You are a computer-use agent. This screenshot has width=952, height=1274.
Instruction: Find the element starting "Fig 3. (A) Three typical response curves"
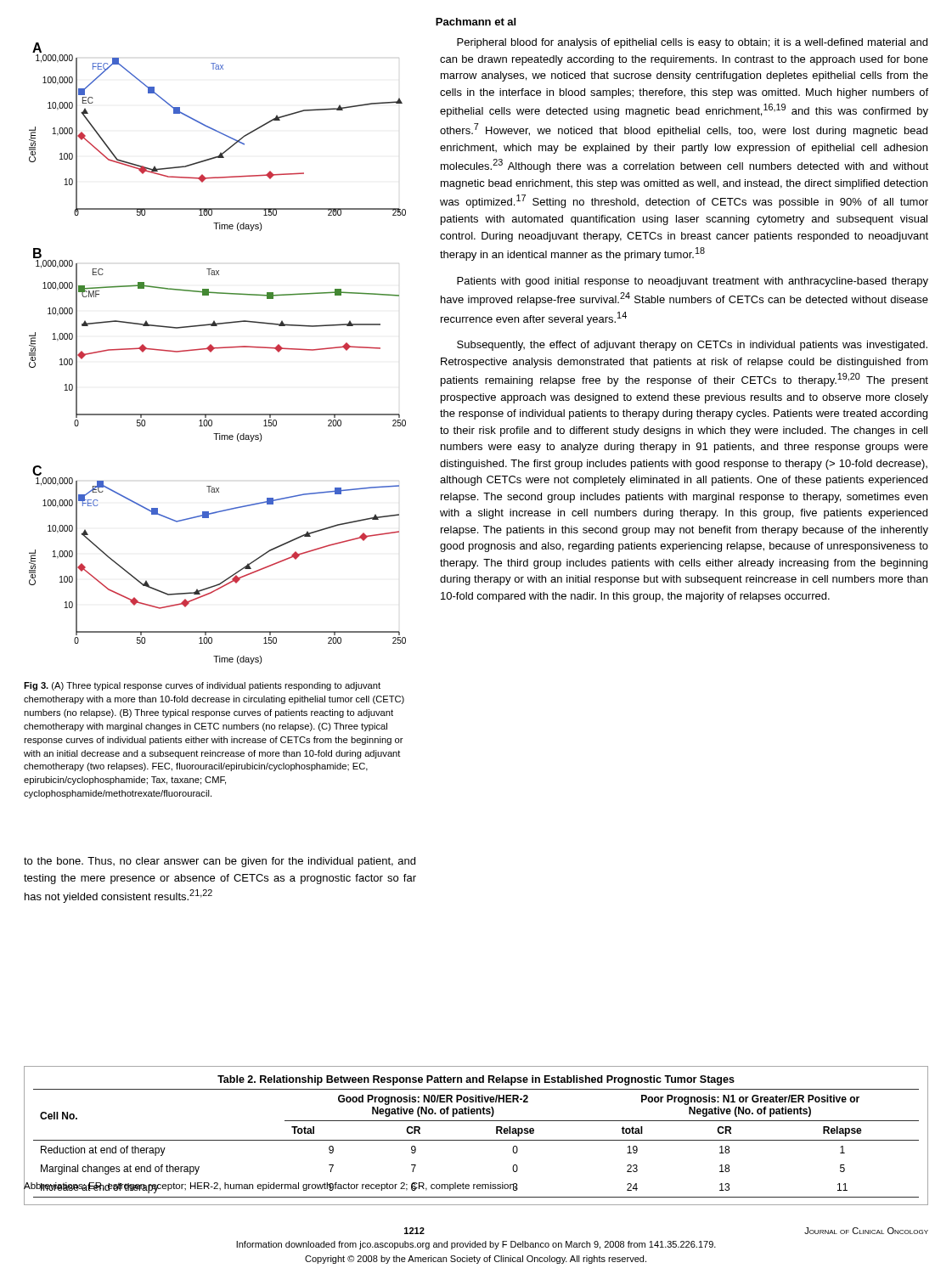214,739
